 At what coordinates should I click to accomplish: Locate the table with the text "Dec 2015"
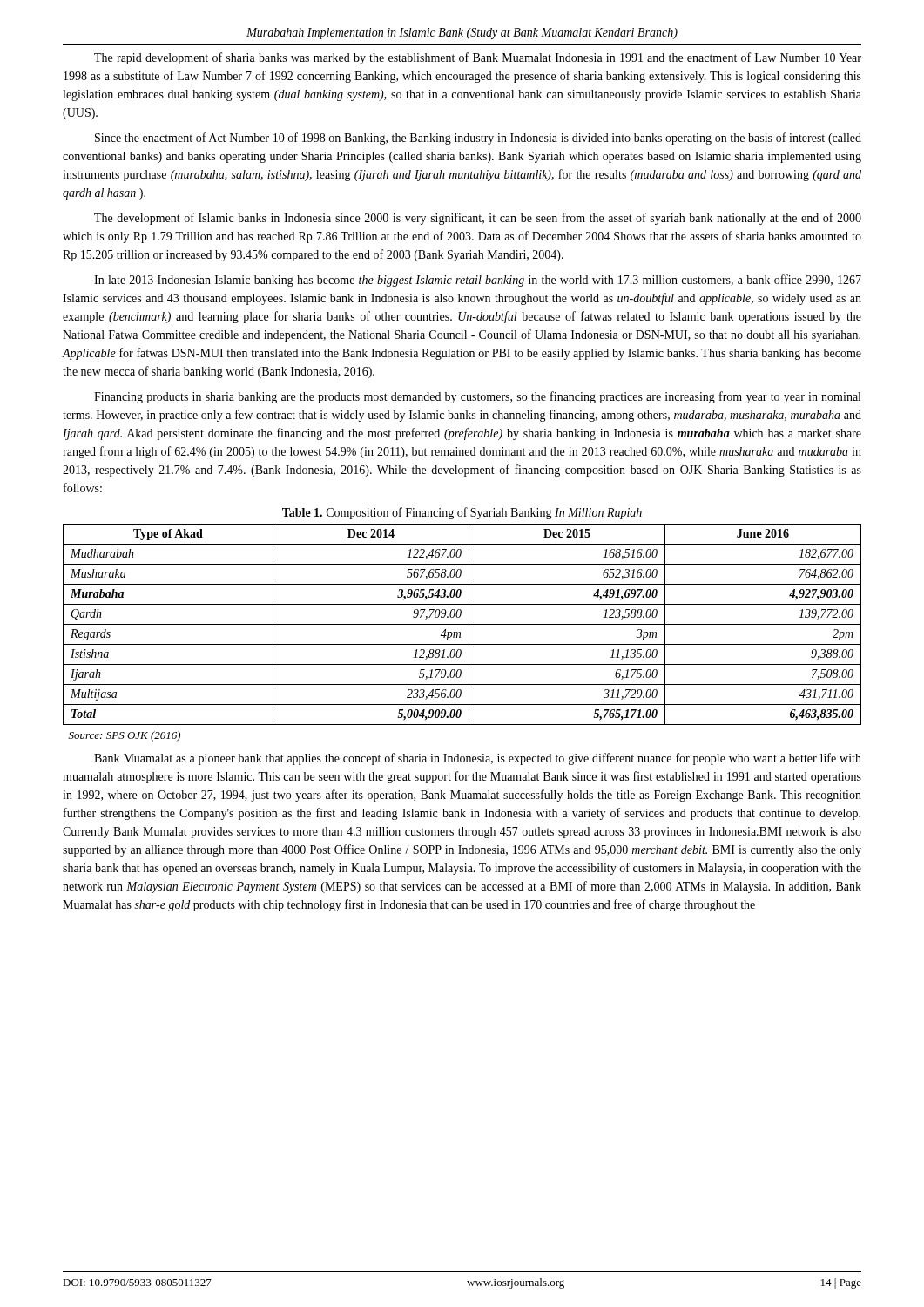pos(462,624)
